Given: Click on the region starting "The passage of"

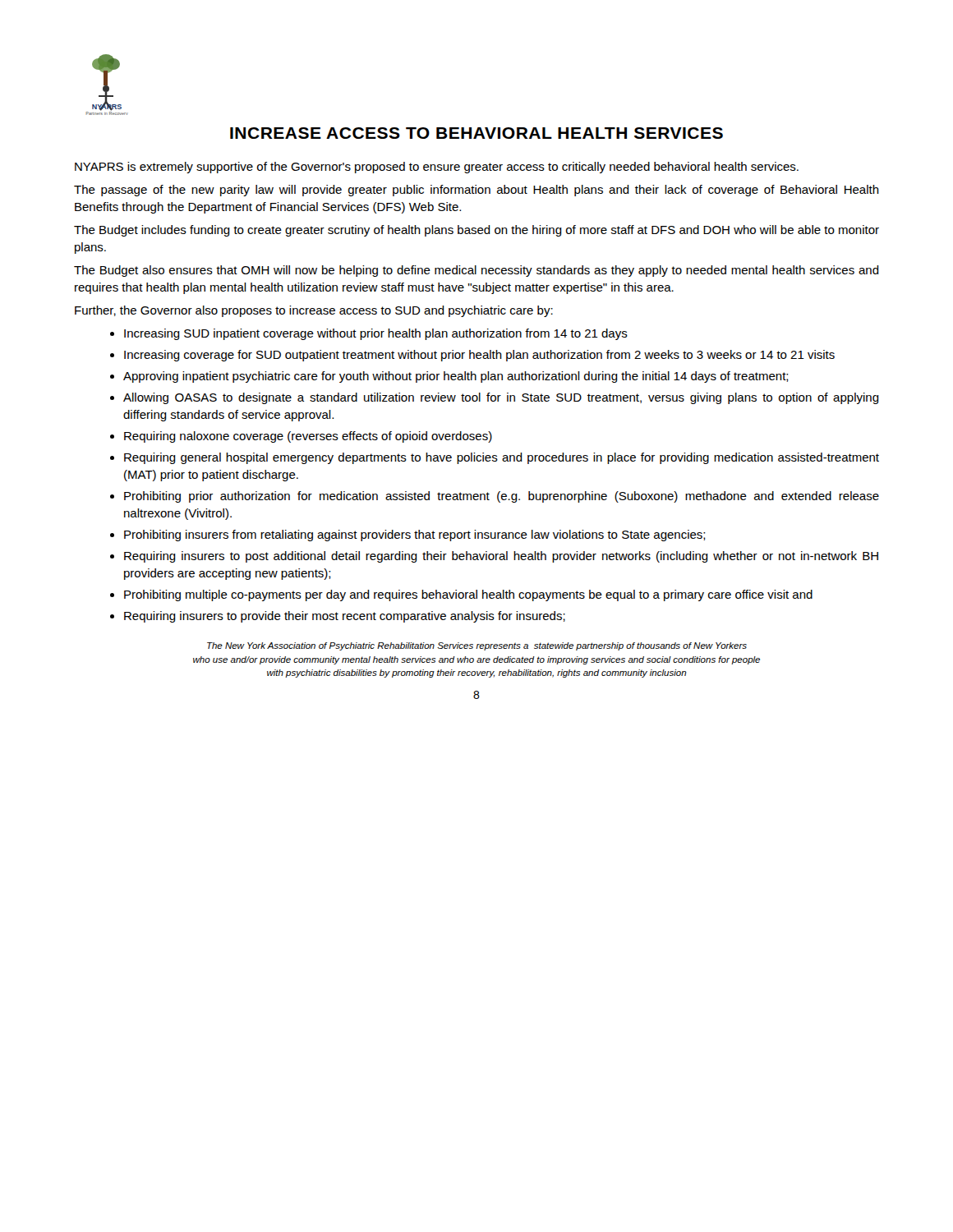Looking at the screenshot, I should [476, 198].
